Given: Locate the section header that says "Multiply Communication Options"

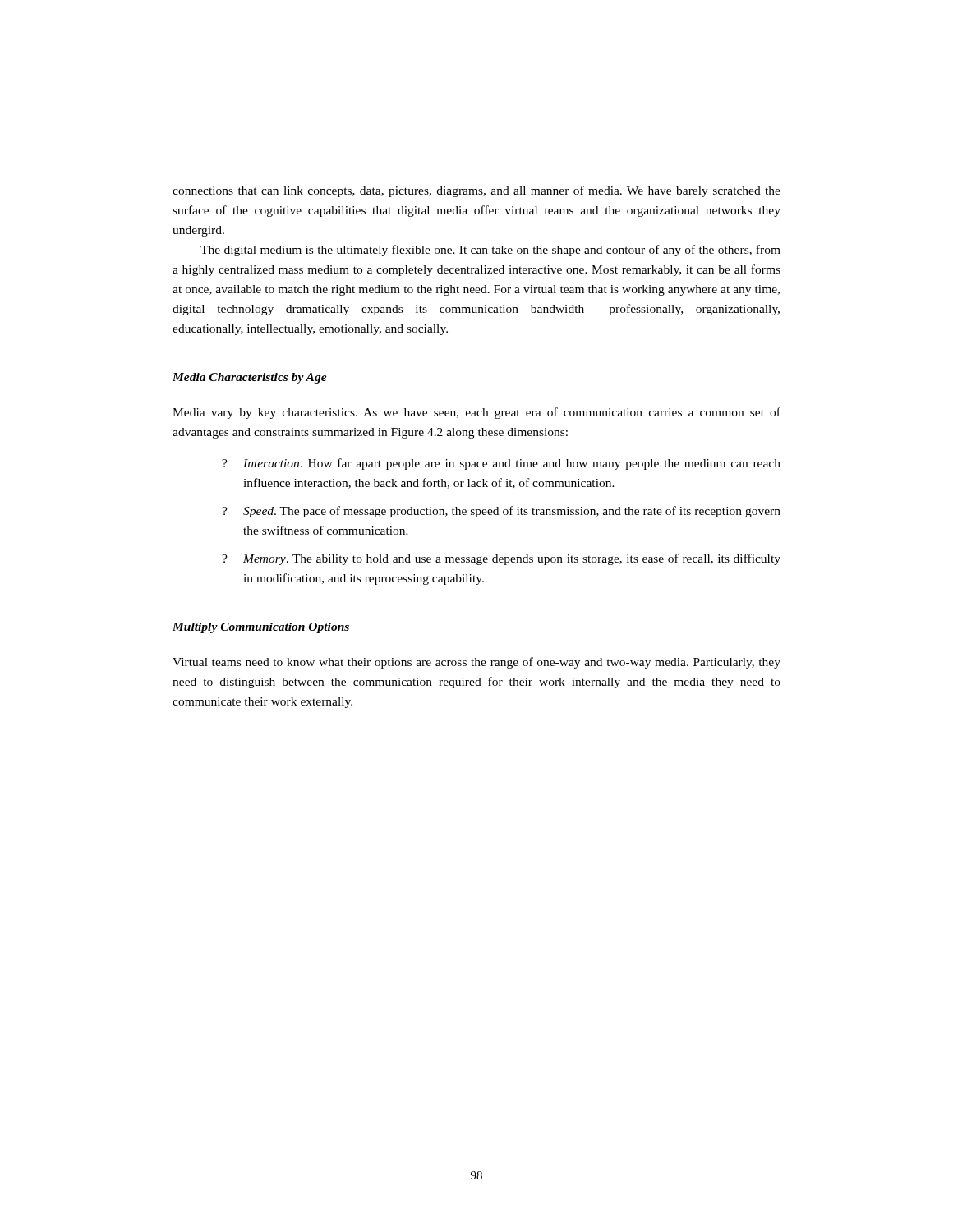Looking at the screenshot, I should point(261,628).
